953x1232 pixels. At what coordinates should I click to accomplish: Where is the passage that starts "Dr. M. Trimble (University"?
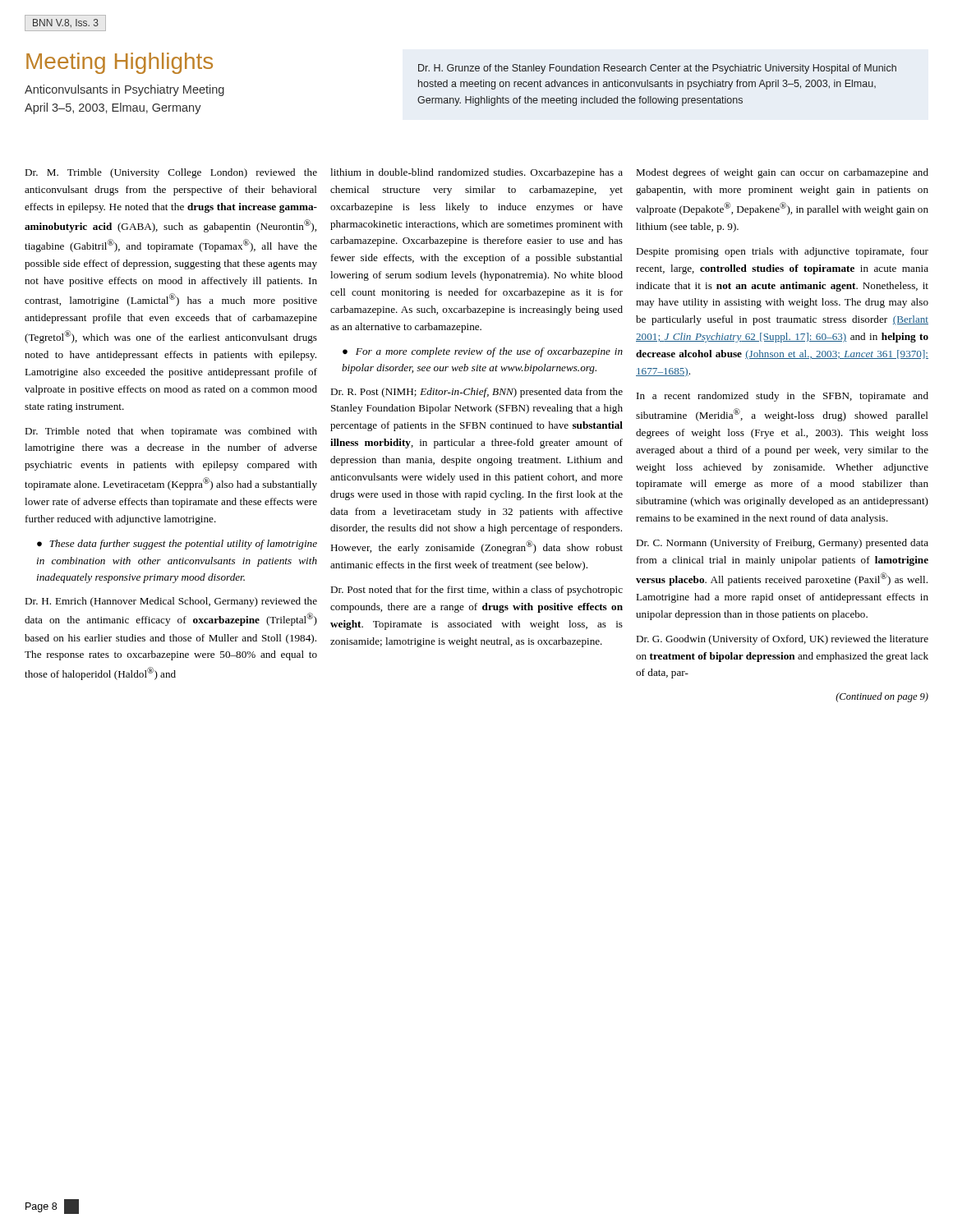coord(171,289)
